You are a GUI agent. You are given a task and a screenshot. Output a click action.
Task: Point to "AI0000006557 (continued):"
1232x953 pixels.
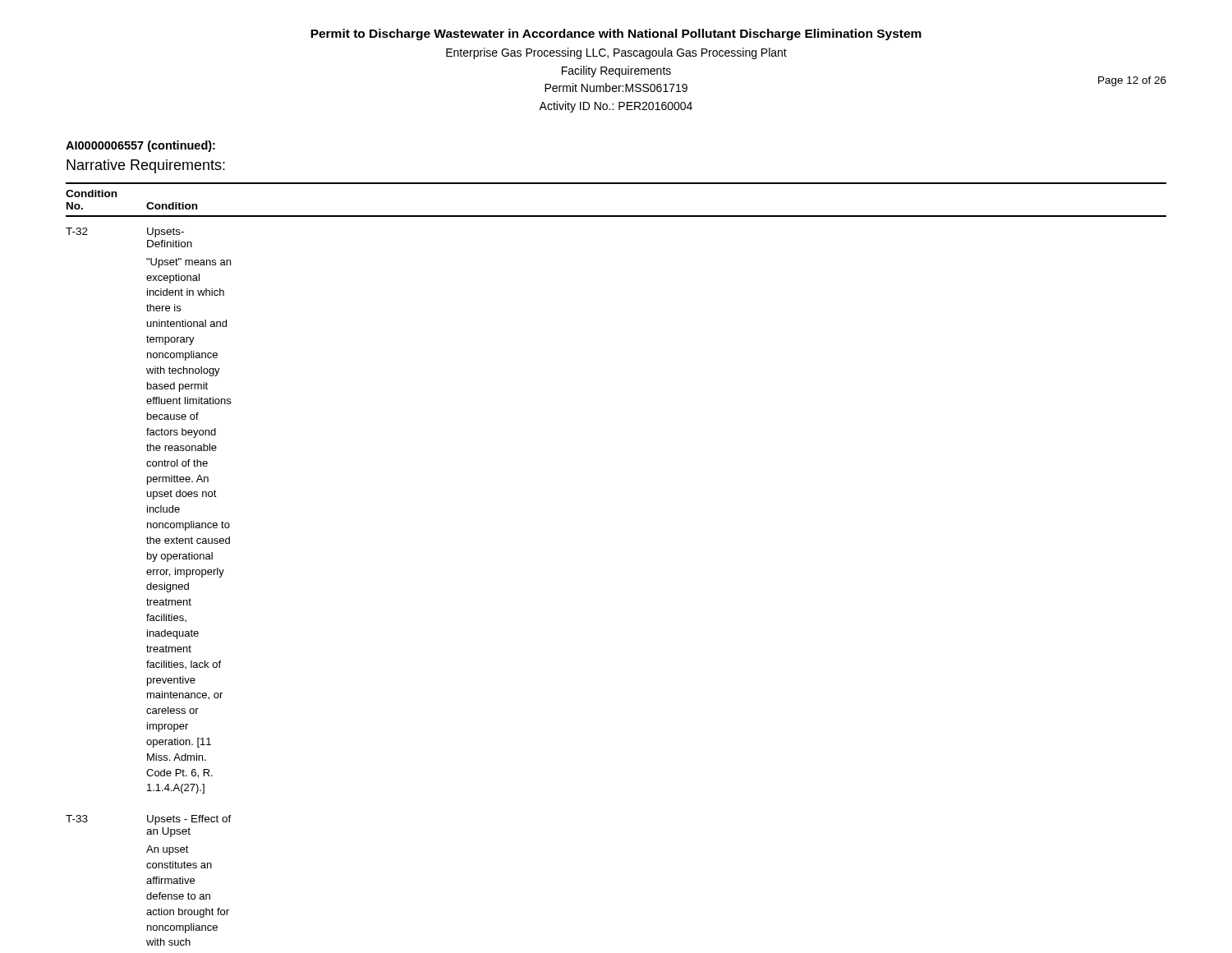pos(141,145)
